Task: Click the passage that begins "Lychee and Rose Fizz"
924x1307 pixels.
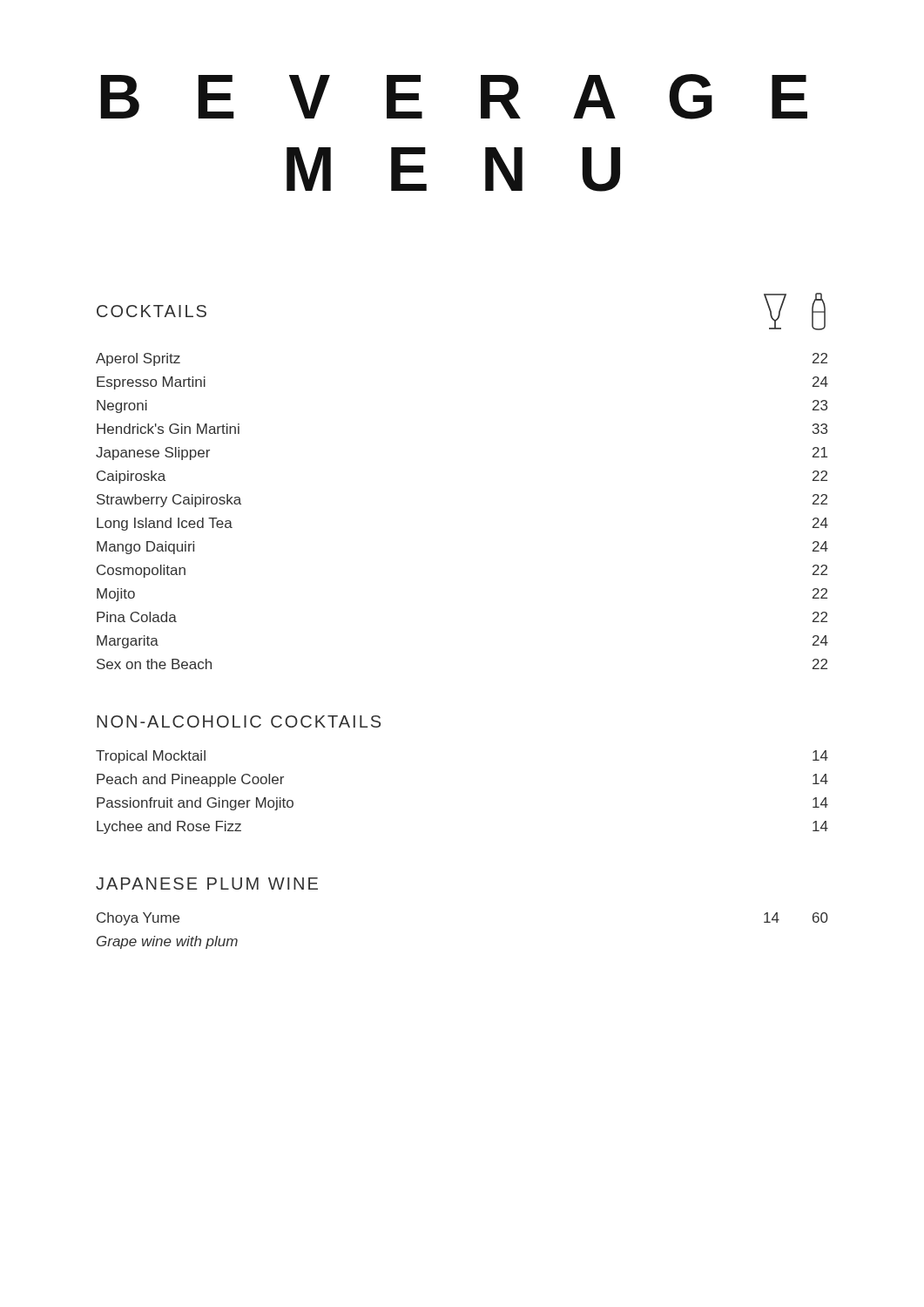Action: point(166,826)
